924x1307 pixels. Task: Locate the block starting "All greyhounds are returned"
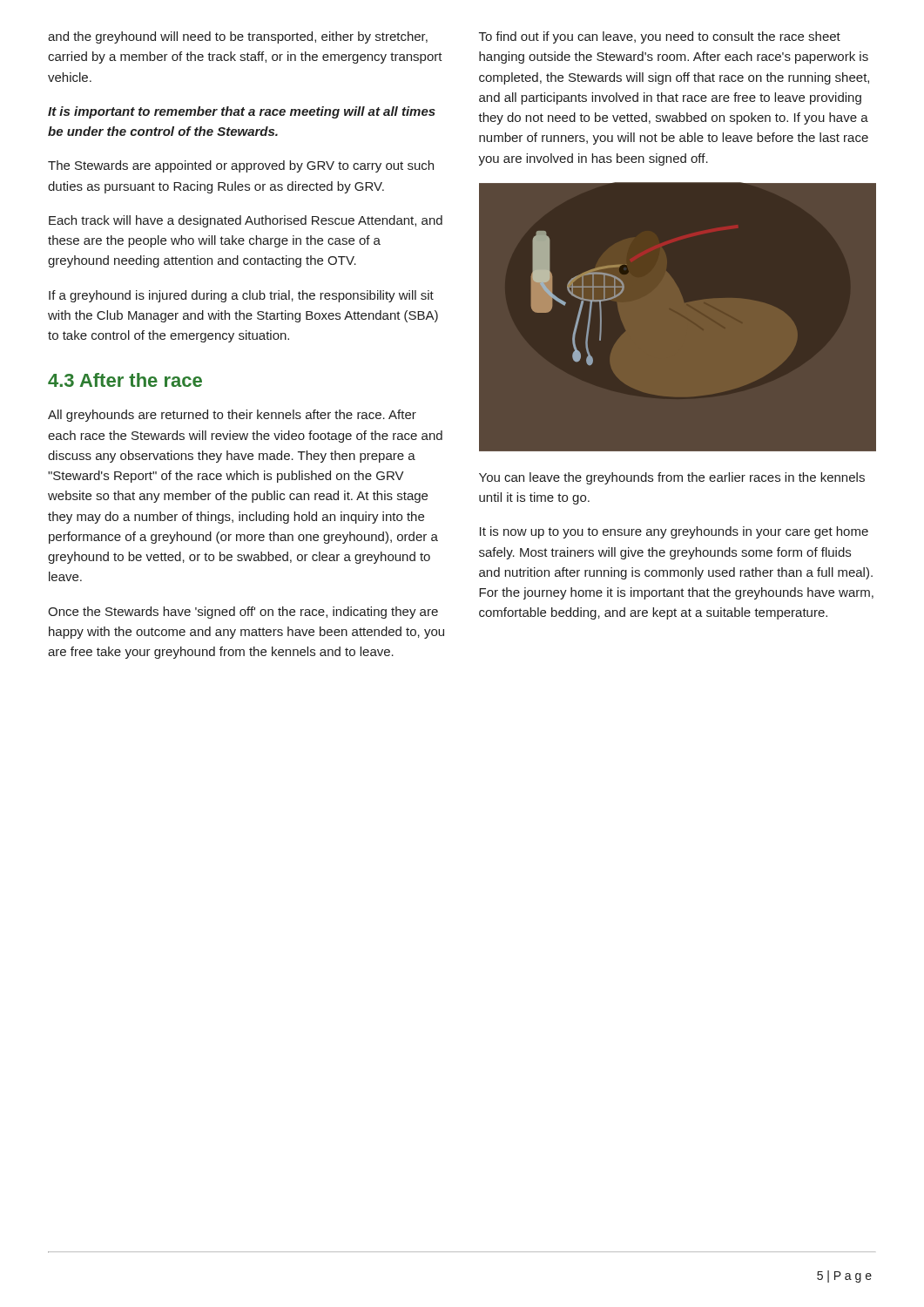[x=245, y=496]
